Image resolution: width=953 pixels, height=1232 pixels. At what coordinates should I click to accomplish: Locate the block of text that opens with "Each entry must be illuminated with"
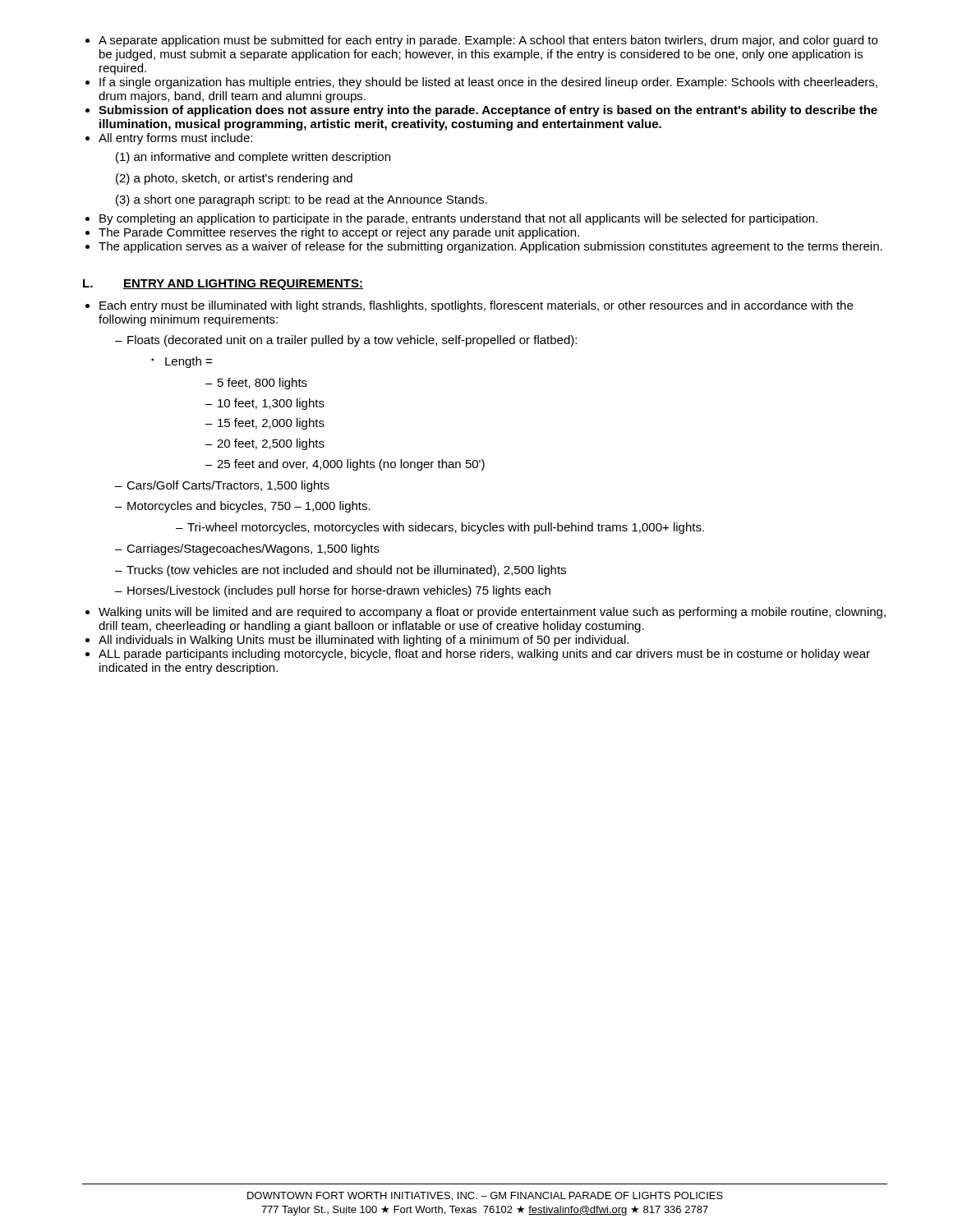(x=476, y=306)
